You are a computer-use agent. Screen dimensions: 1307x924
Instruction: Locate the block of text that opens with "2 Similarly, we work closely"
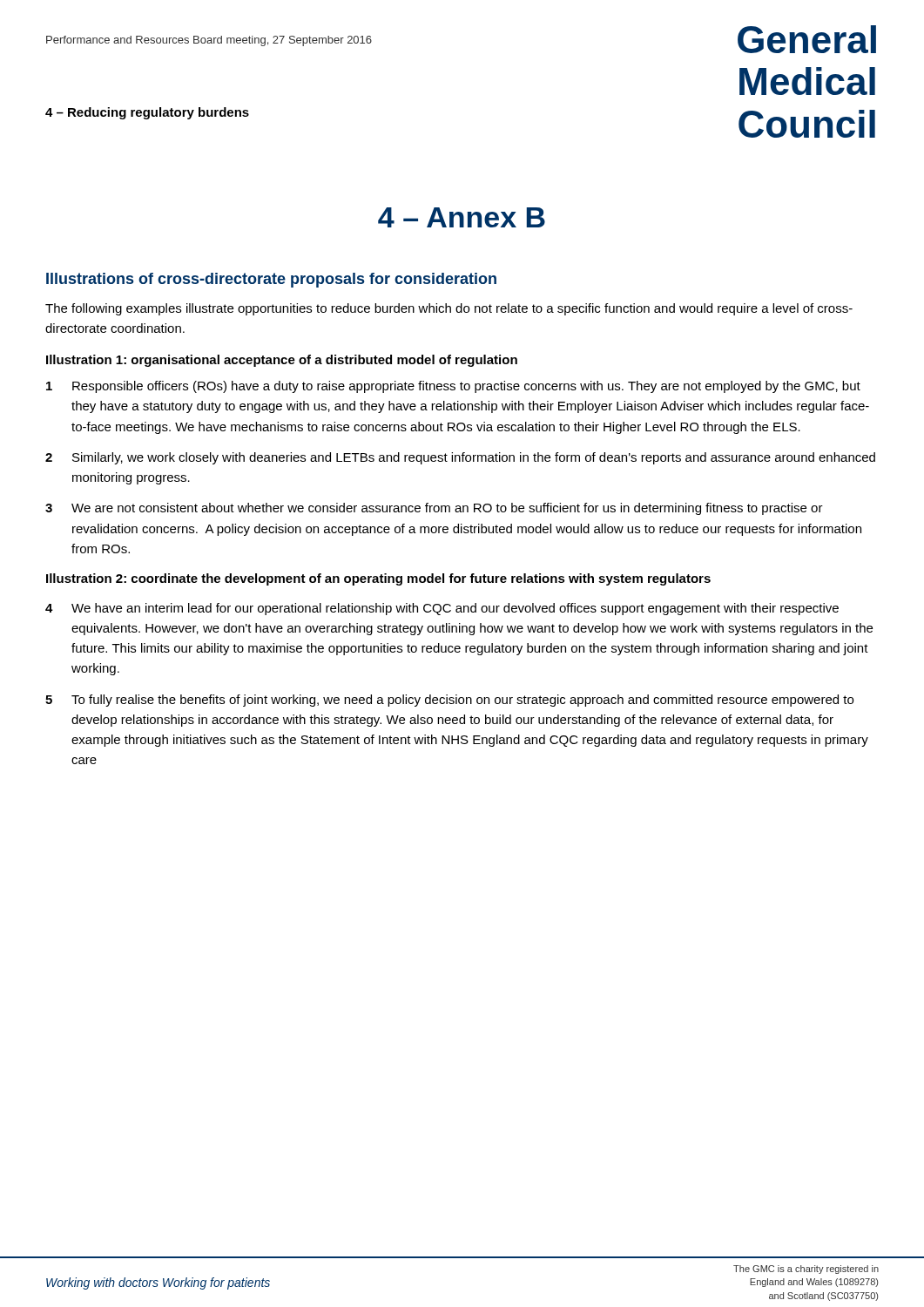click(462, 467)
